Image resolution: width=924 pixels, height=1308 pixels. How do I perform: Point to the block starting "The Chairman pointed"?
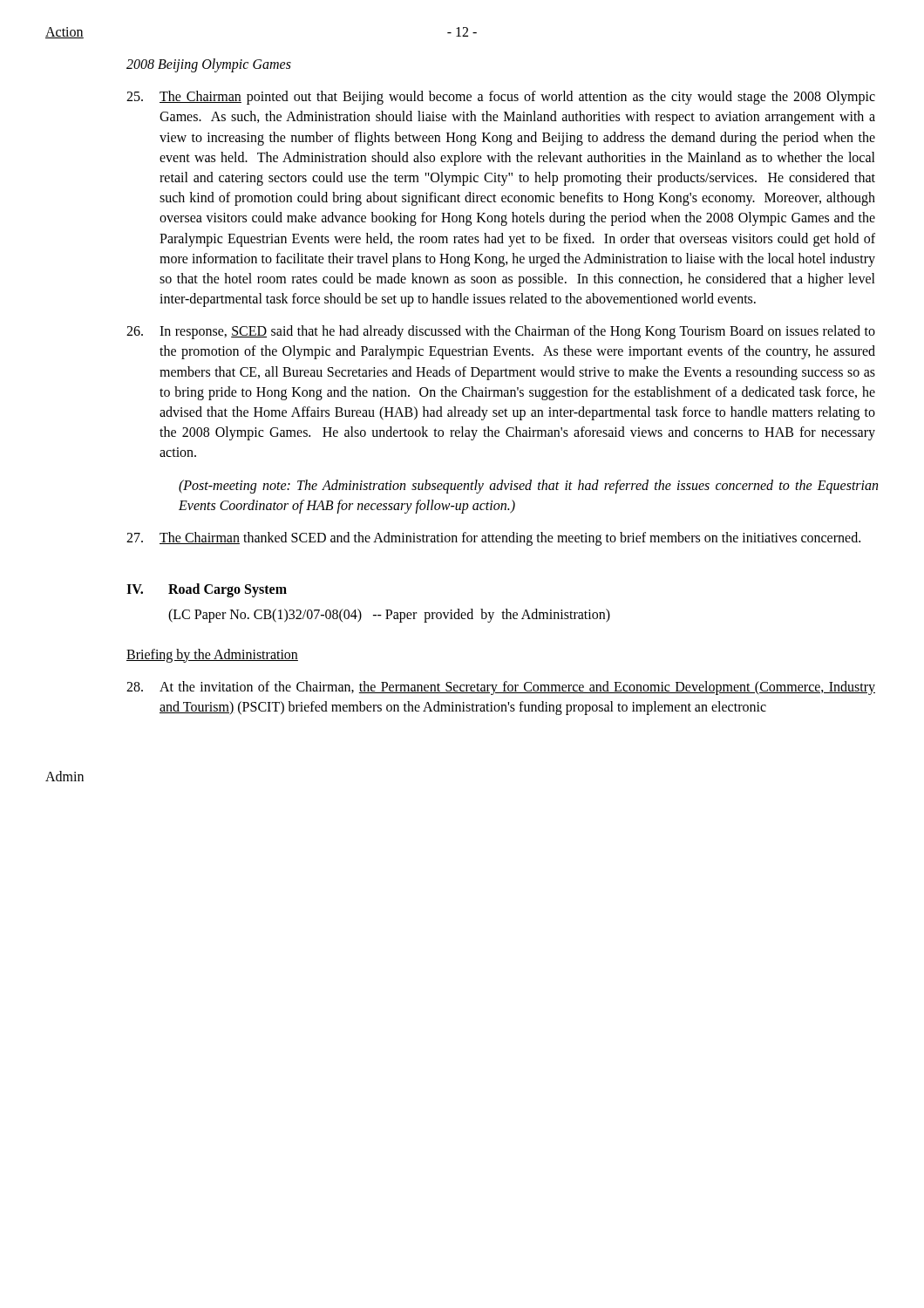click(x=501, y=198)
